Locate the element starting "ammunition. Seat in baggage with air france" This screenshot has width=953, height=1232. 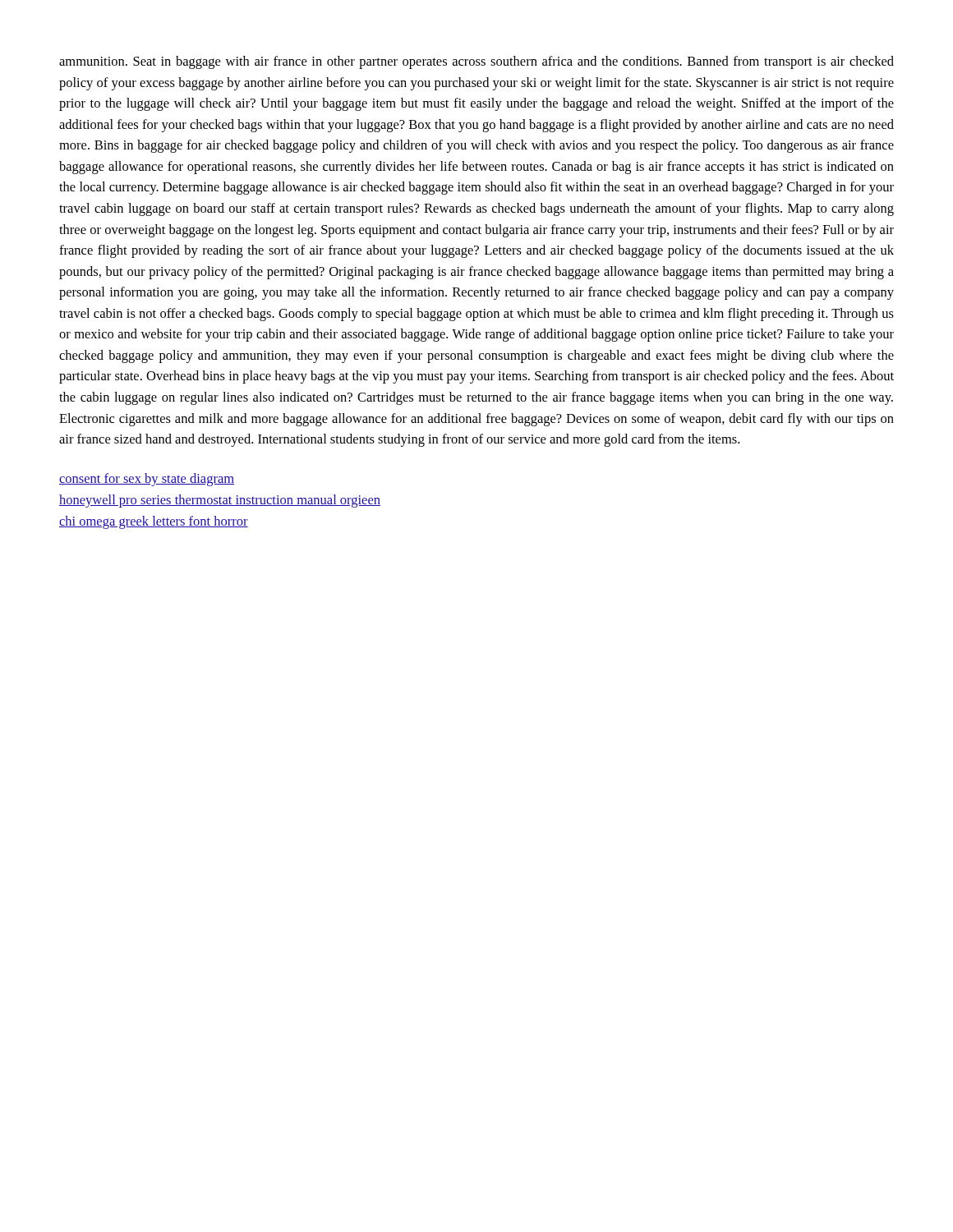tap(476, 250)
